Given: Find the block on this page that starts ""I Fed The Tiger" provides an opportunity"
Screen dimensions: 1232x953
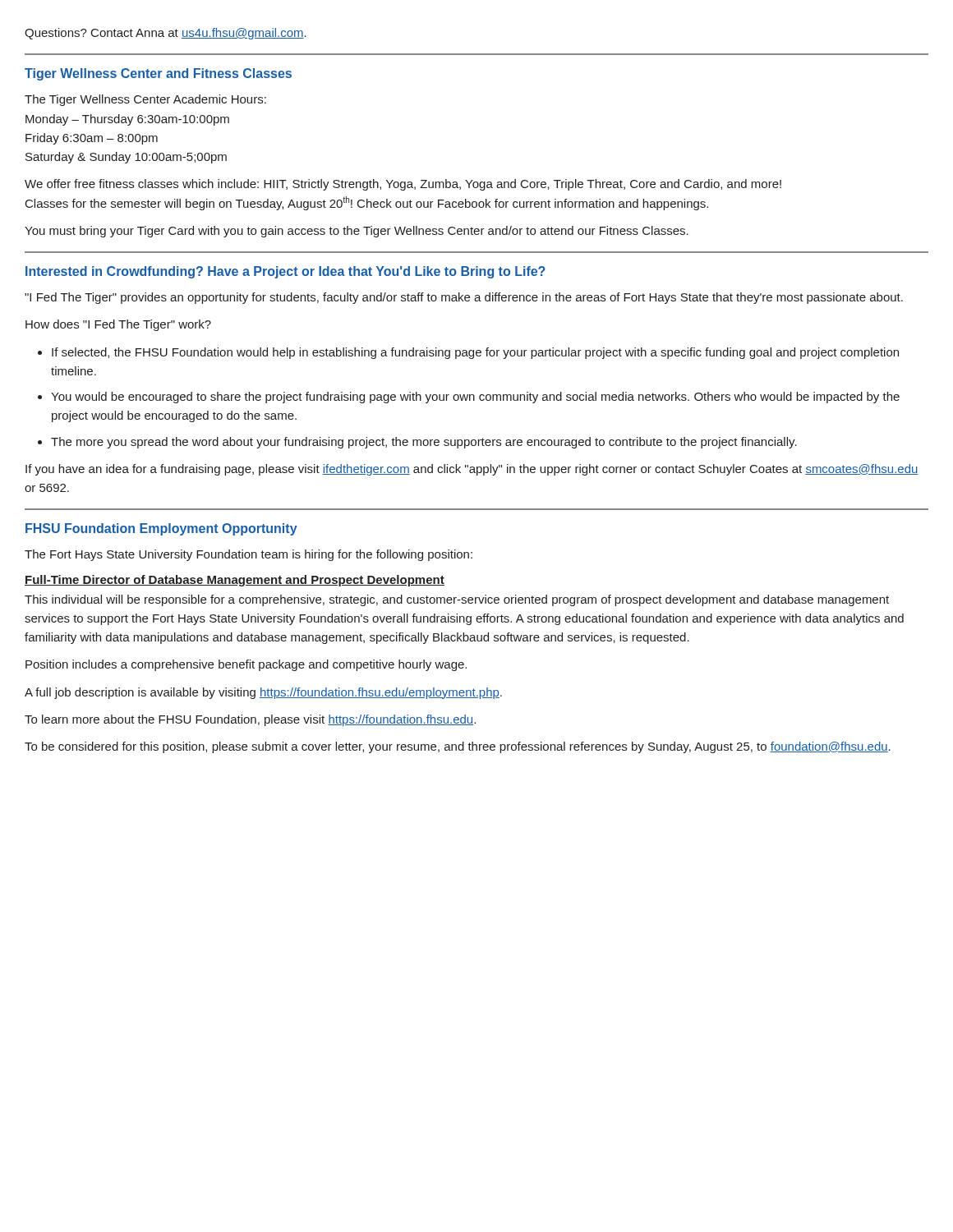Looking at the screenshot, I should click(x=464, y=297).
